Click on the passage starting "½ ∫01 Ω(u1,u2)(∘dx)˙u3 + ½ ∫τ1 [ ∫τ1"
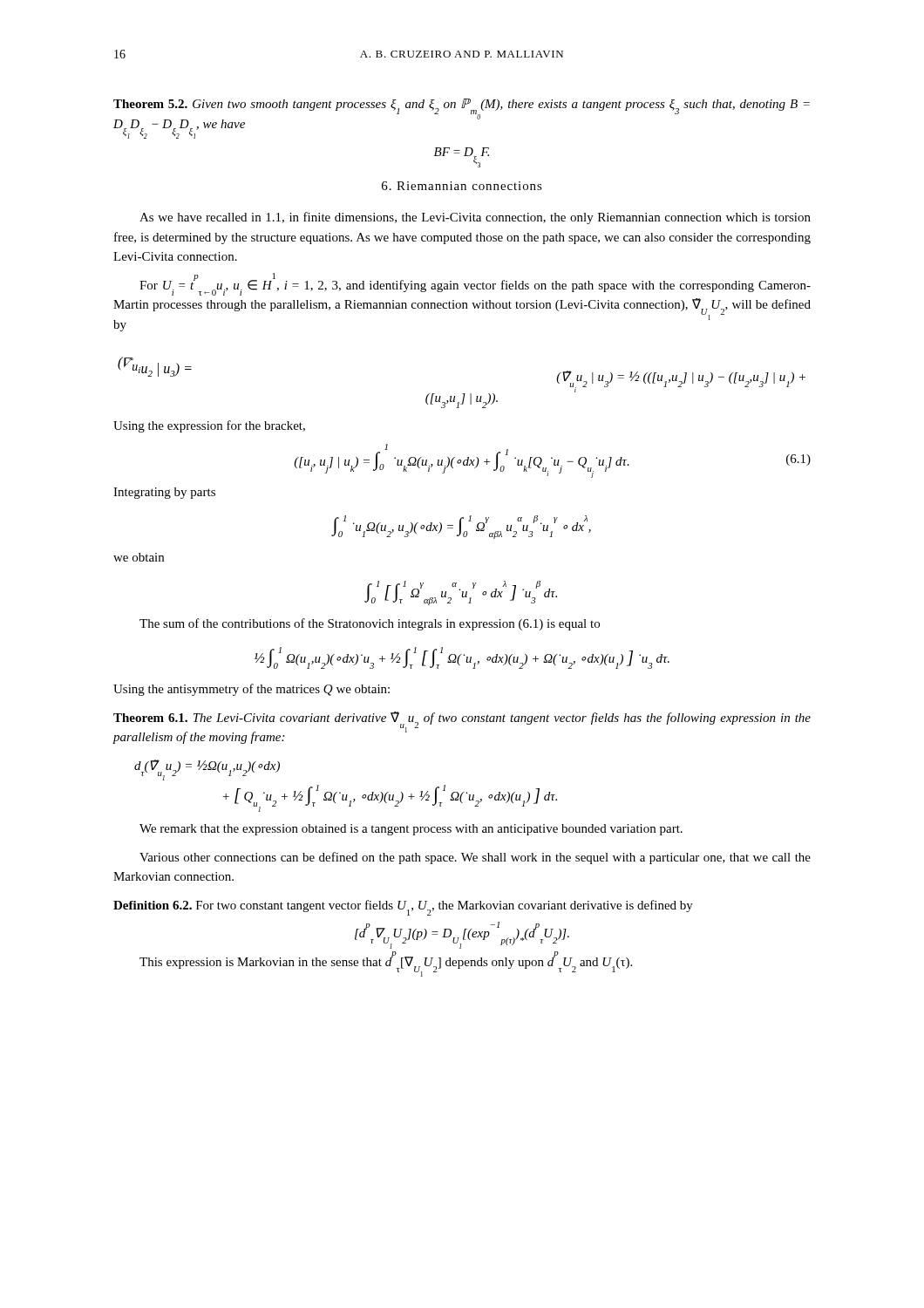Image resolution: width=924 pixels, height=1308 pixels. (462, 657)
